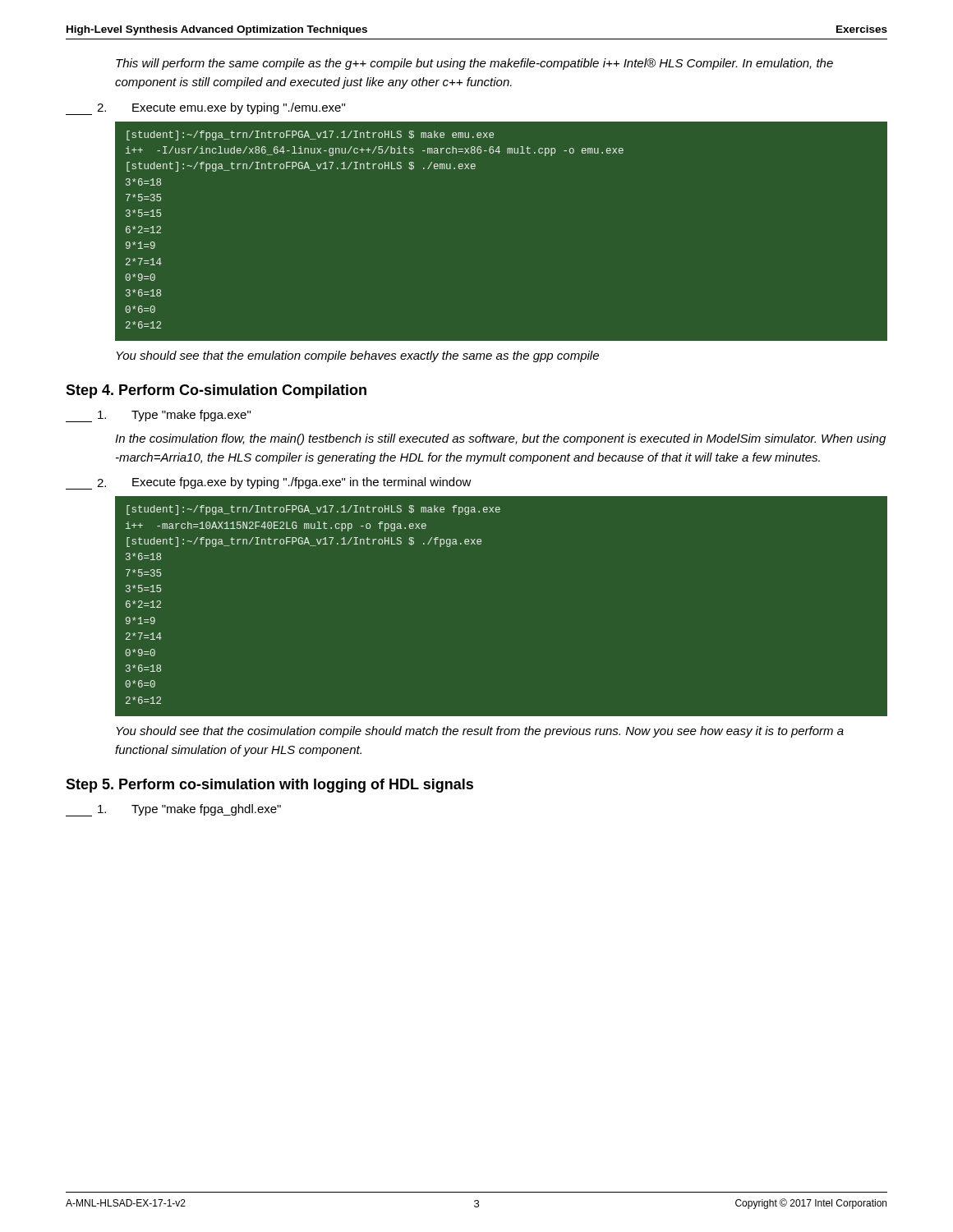Locate the block starting "You should see that the cosimulation"
Screen dimensions: 1232x953
(x=479, y=740)
